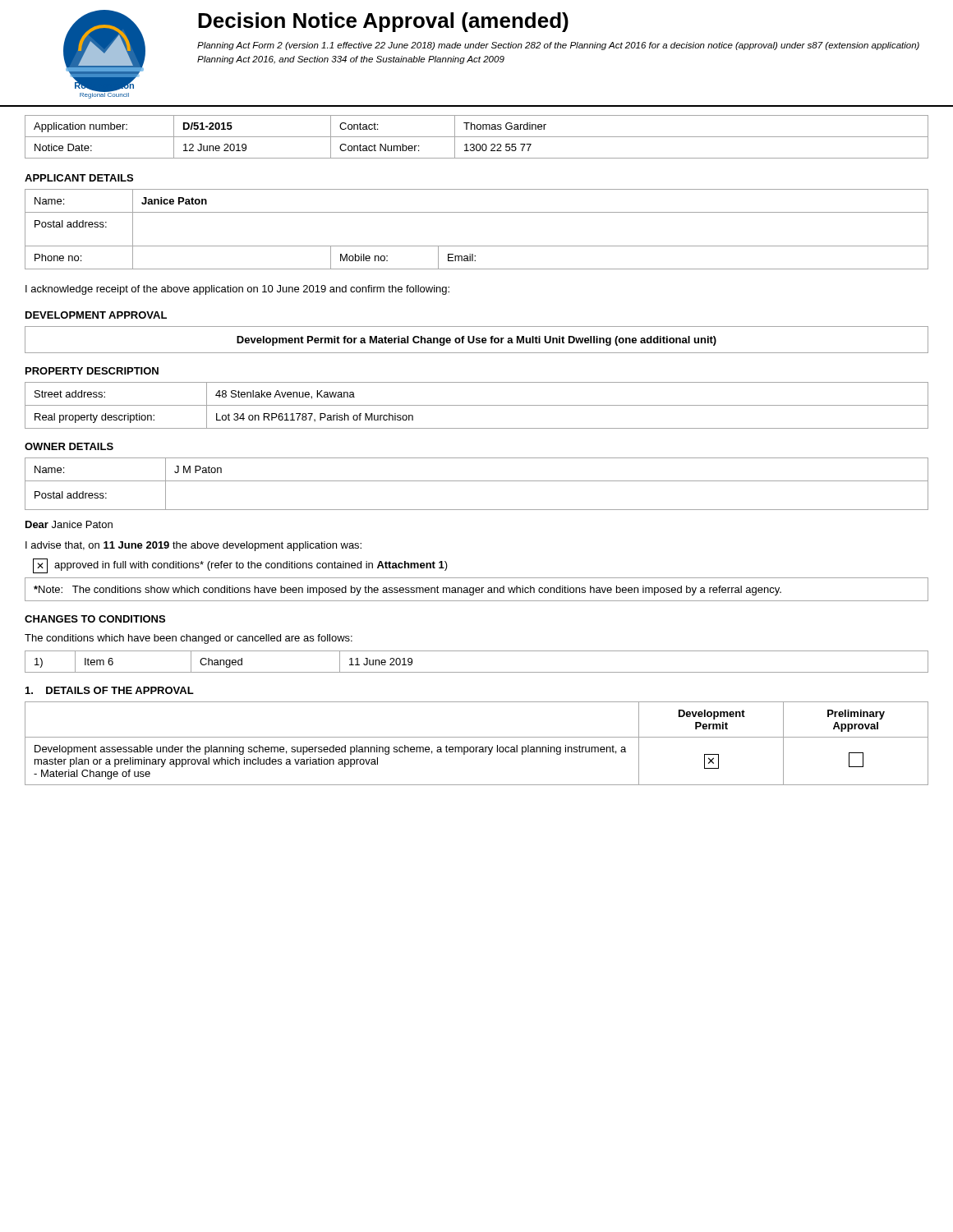Viewport: 953px width, 1232px height.
Task: Locate the block of text that opens with "Planning Act Form 2 (version 1.1 effective"
Action: pyautogui.click(x=558, y=52)
